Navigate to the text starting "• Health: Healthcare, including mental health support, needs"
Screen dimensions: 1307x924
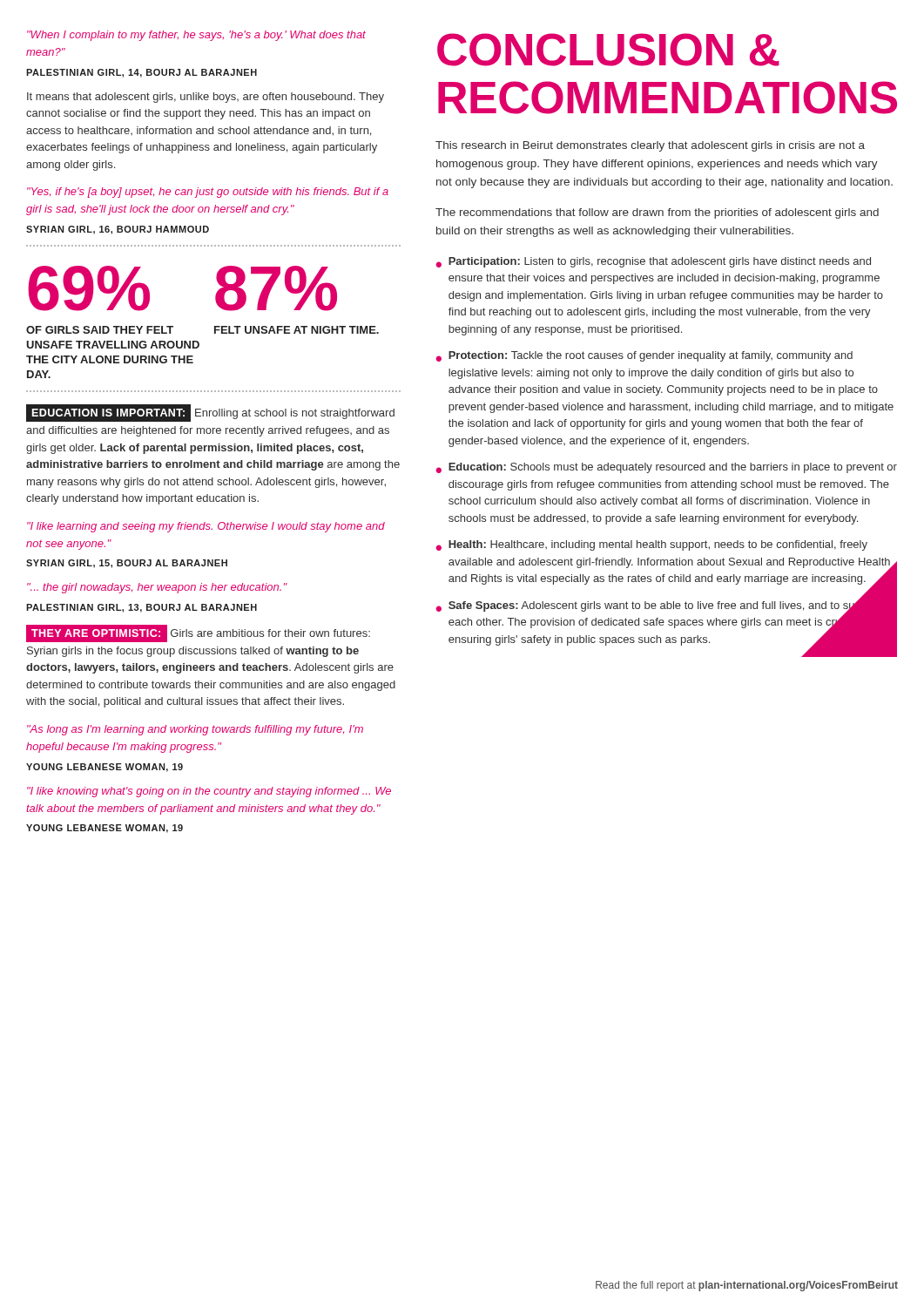tap(666, 562)
